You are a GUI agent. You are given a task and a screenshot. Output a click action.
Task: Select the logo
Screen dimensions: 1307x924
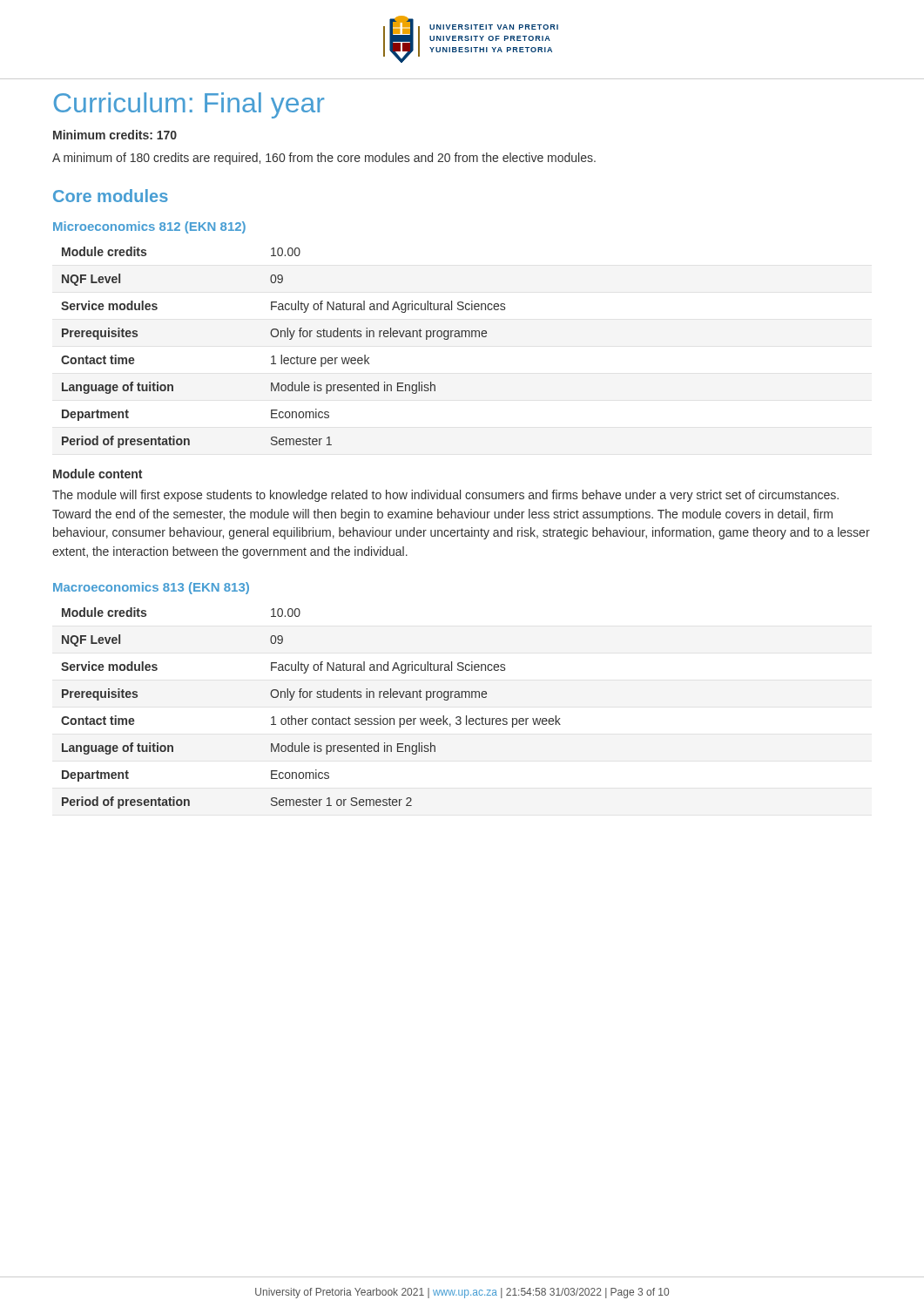tap(462, 42)
